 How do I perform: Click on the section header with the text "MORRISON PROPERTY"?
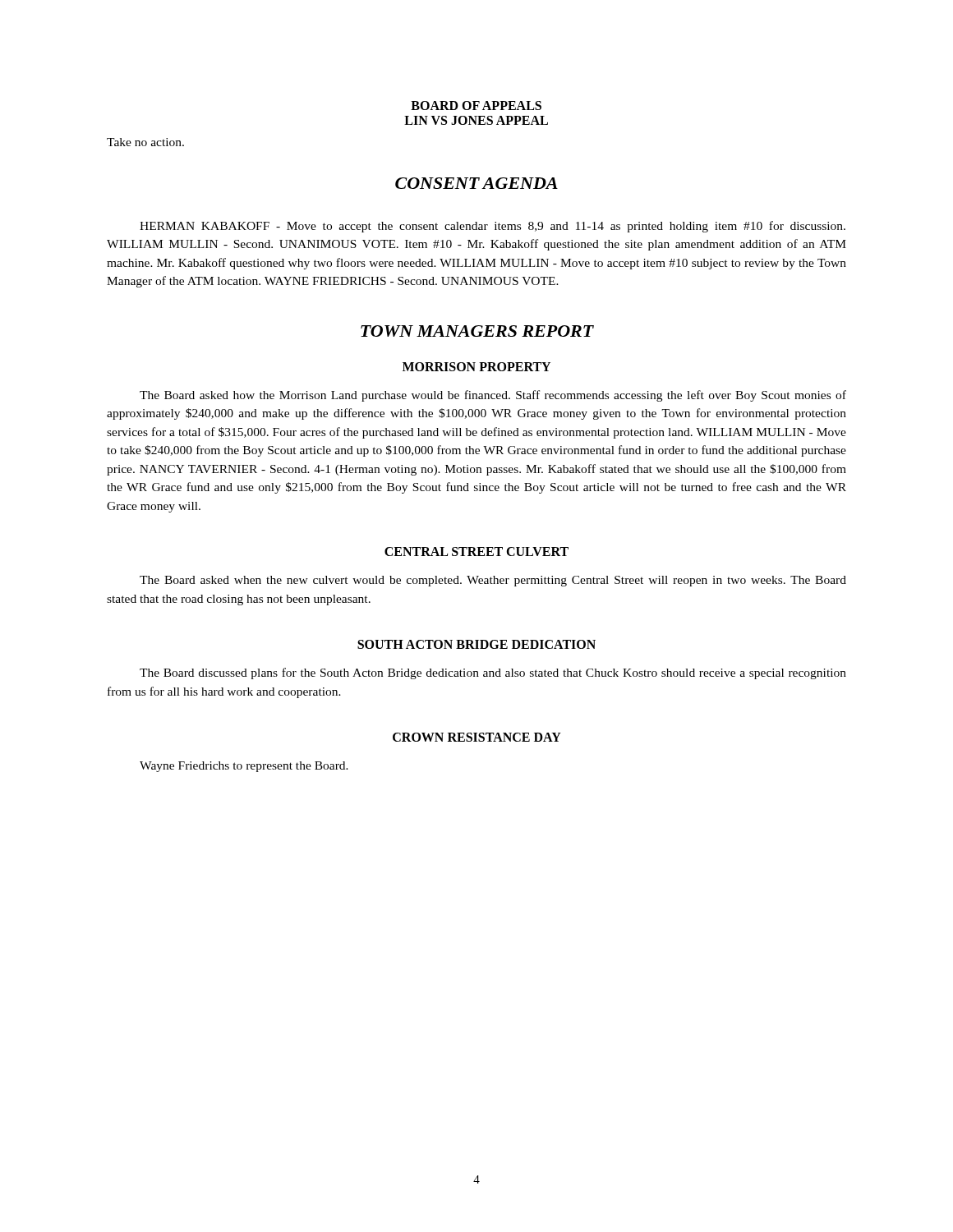[476, 367]
